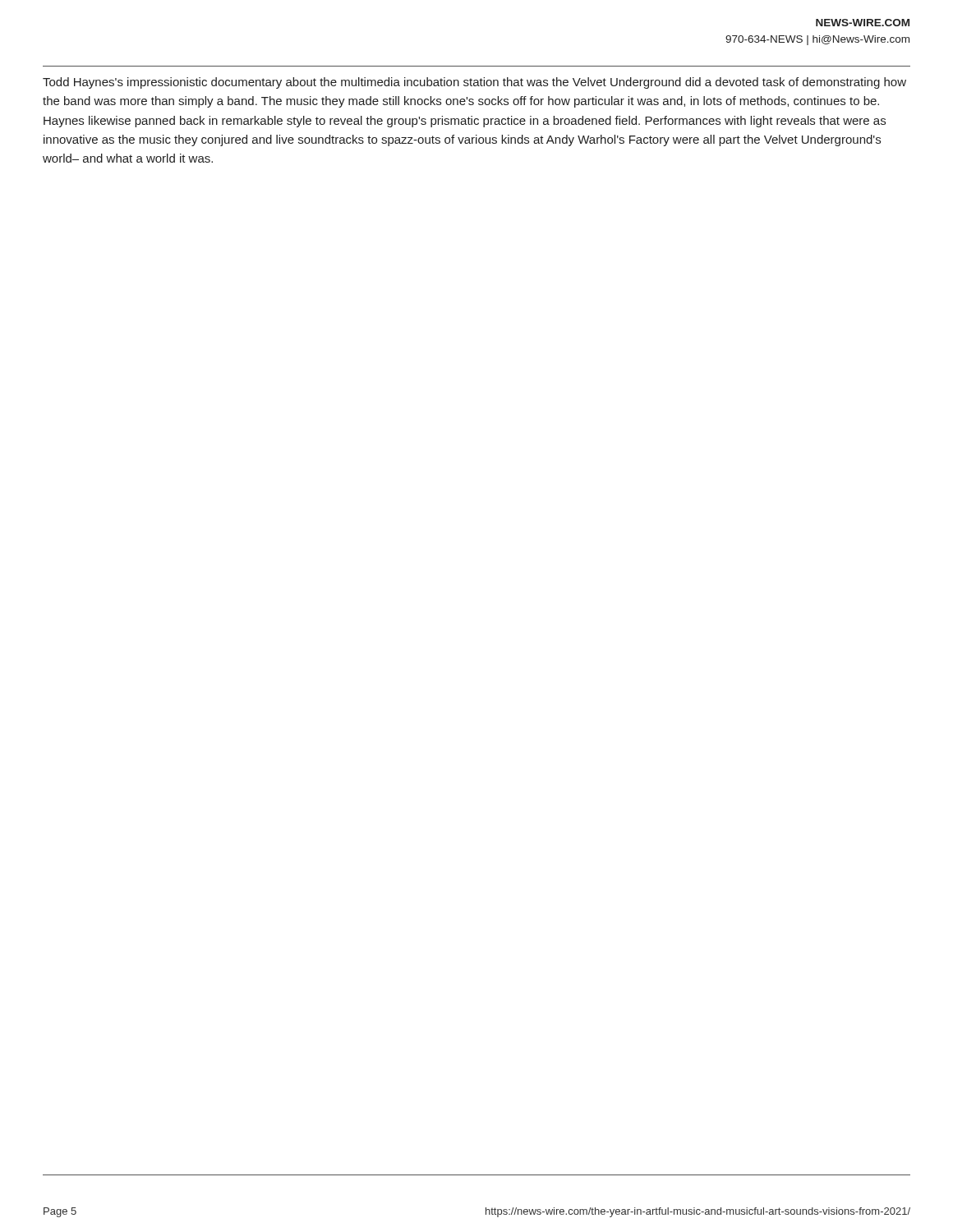Click on the region starting "Todd Haynes's impressionistic documentary about"
Viewport: 953px width, 1232px height.
474,120
